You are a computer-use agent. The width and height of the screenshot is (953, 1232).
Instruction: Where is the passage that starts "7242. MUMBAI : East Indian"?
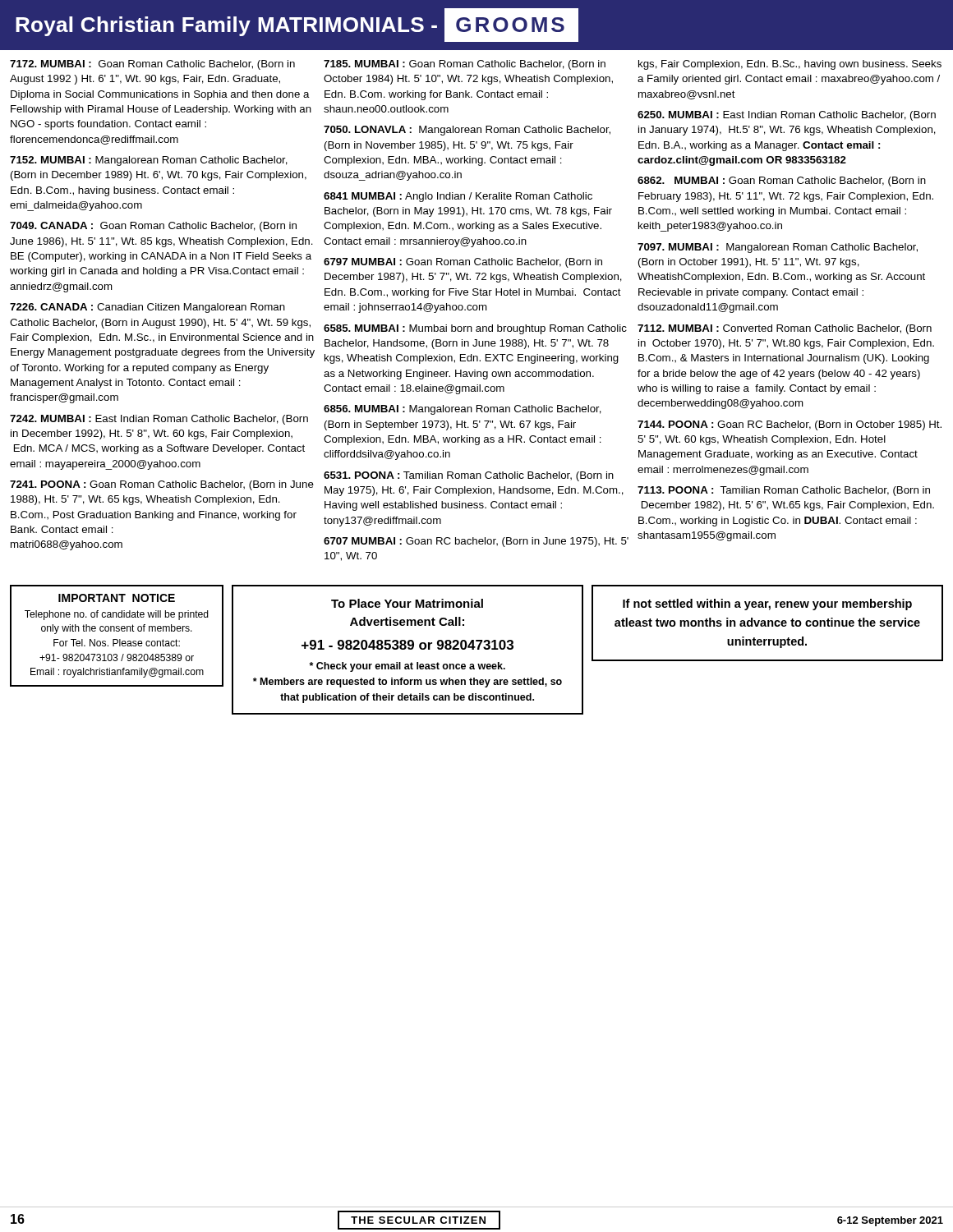point(159,441)
